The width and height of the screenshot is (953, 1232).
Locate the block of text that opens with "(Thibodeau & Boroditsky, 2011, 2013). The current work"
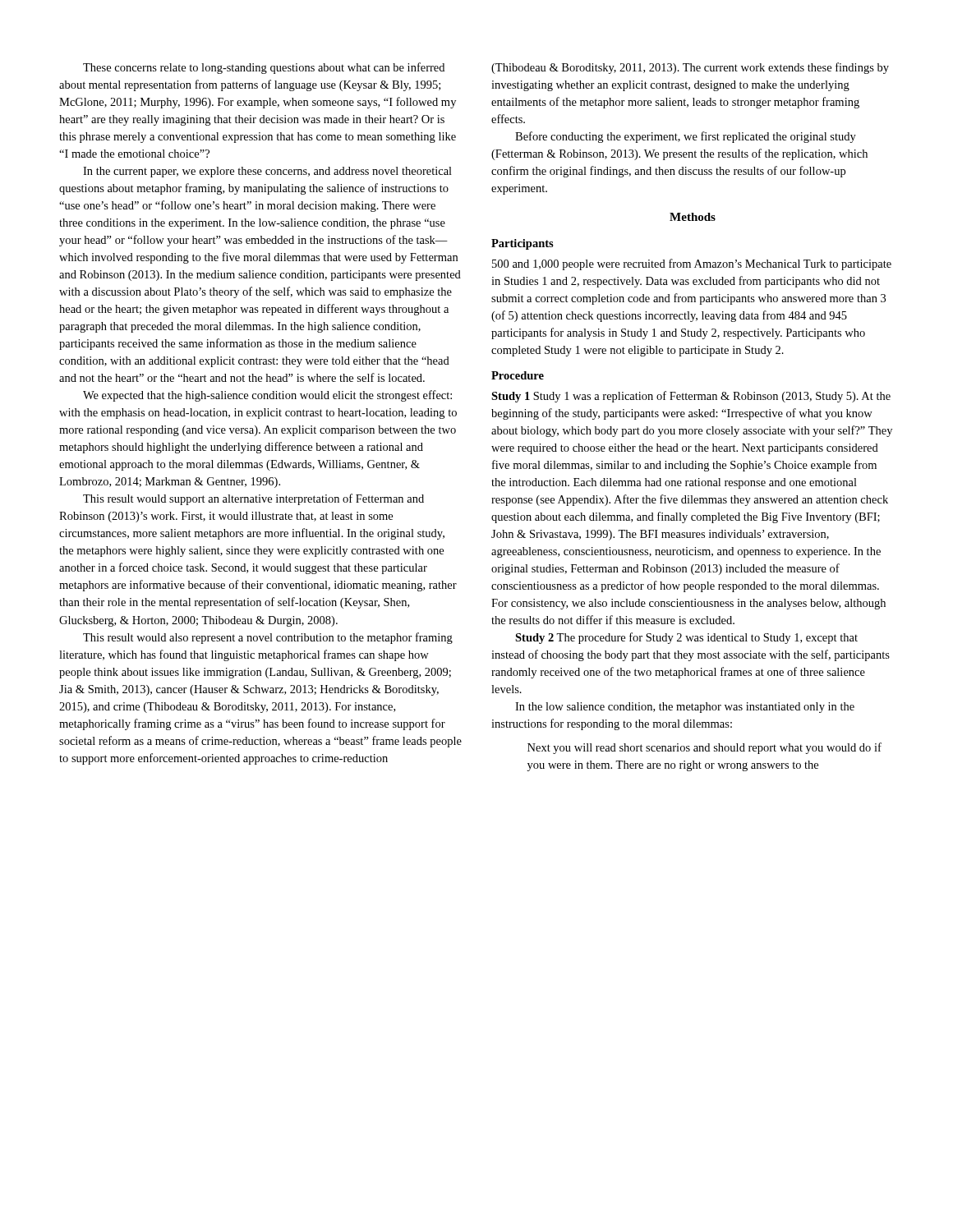click(693, 94)
